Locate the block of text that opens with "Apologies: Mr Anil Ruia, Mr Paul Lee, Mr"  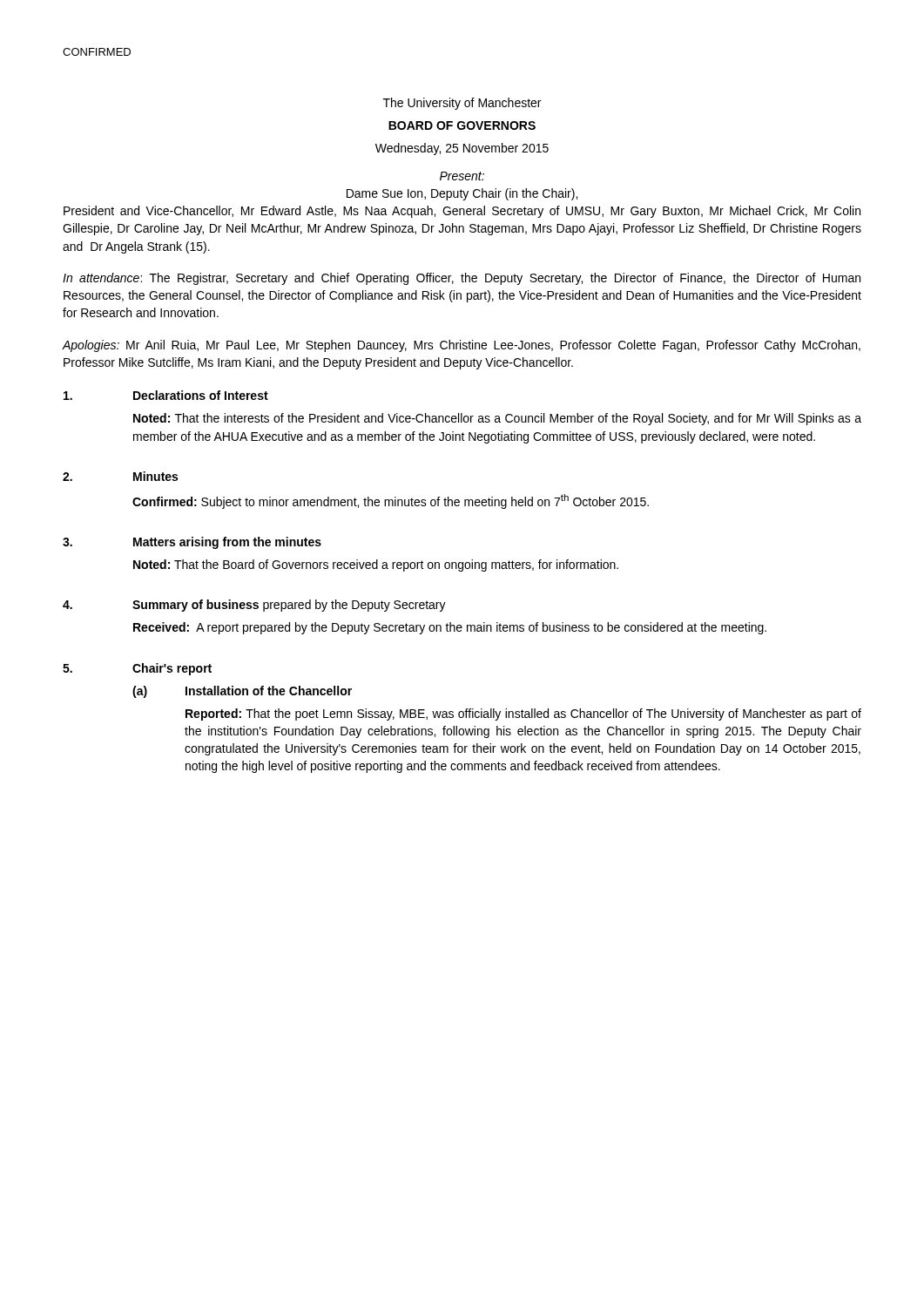pos(462,354)
